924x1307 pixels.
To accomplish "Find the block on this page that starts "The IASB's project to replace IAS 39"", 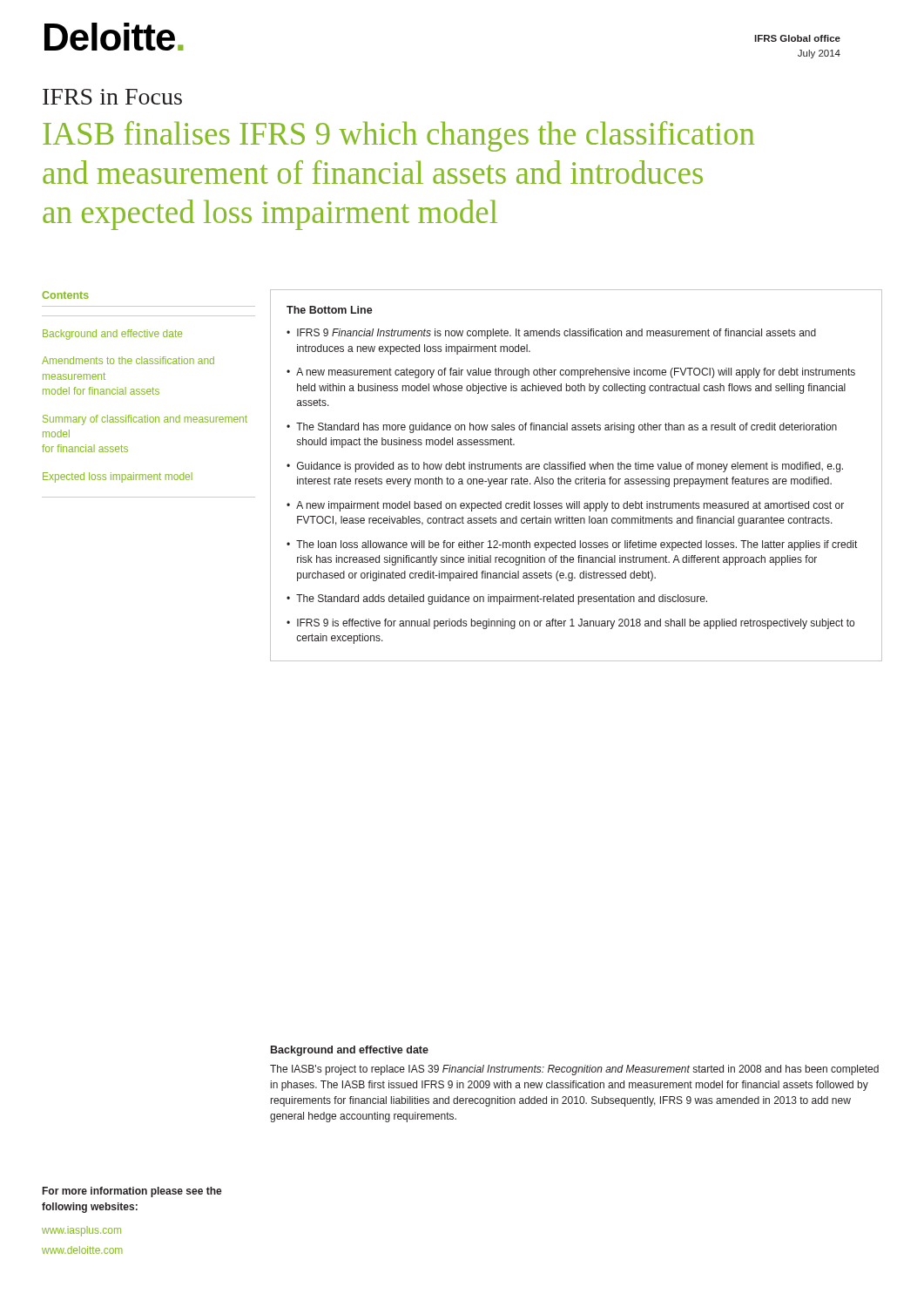I will pyautogui.click(x=575, y=1093).
